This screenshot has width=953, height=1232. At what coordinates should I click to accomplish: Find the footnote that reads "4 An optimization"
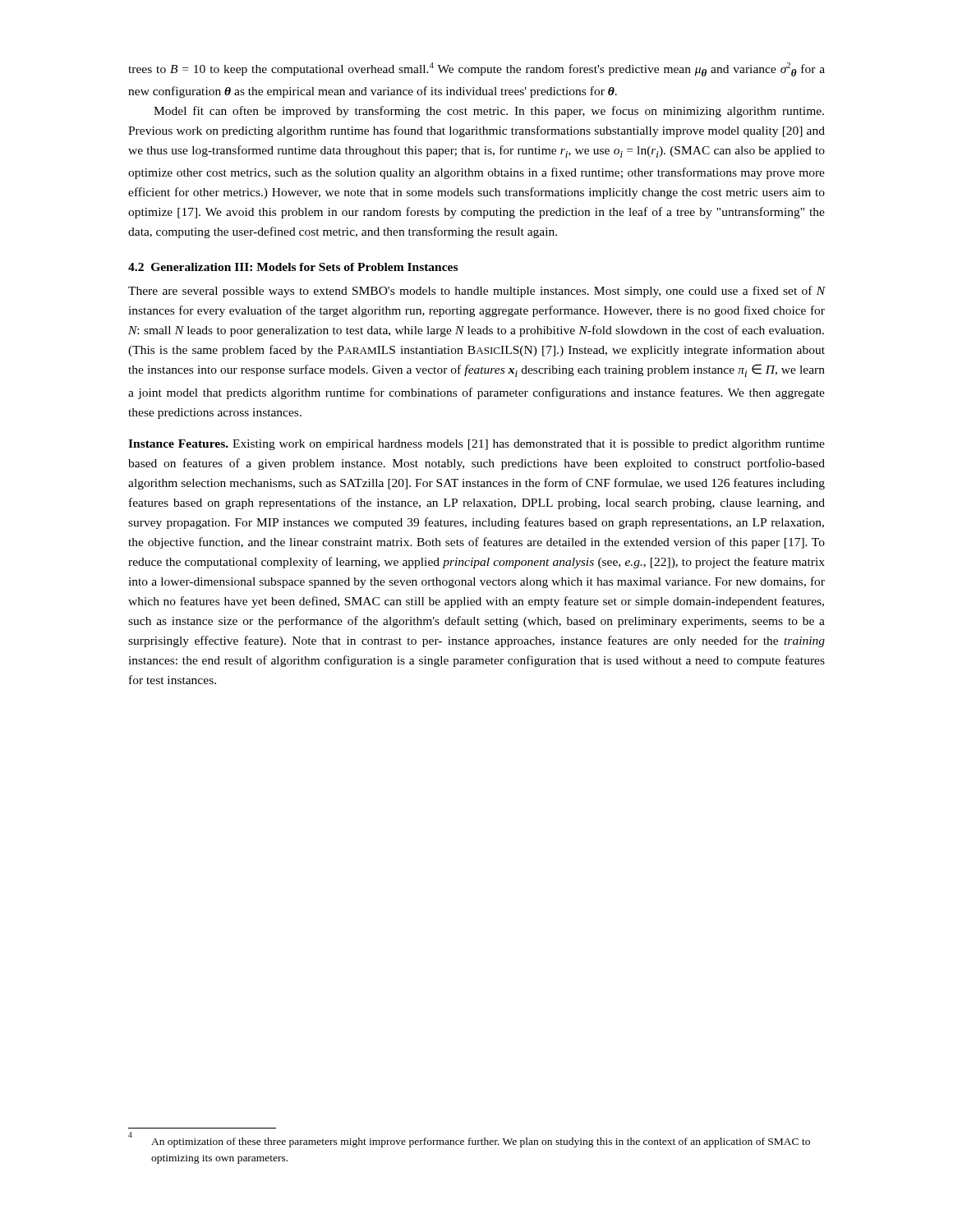(x=469, y=1148)
